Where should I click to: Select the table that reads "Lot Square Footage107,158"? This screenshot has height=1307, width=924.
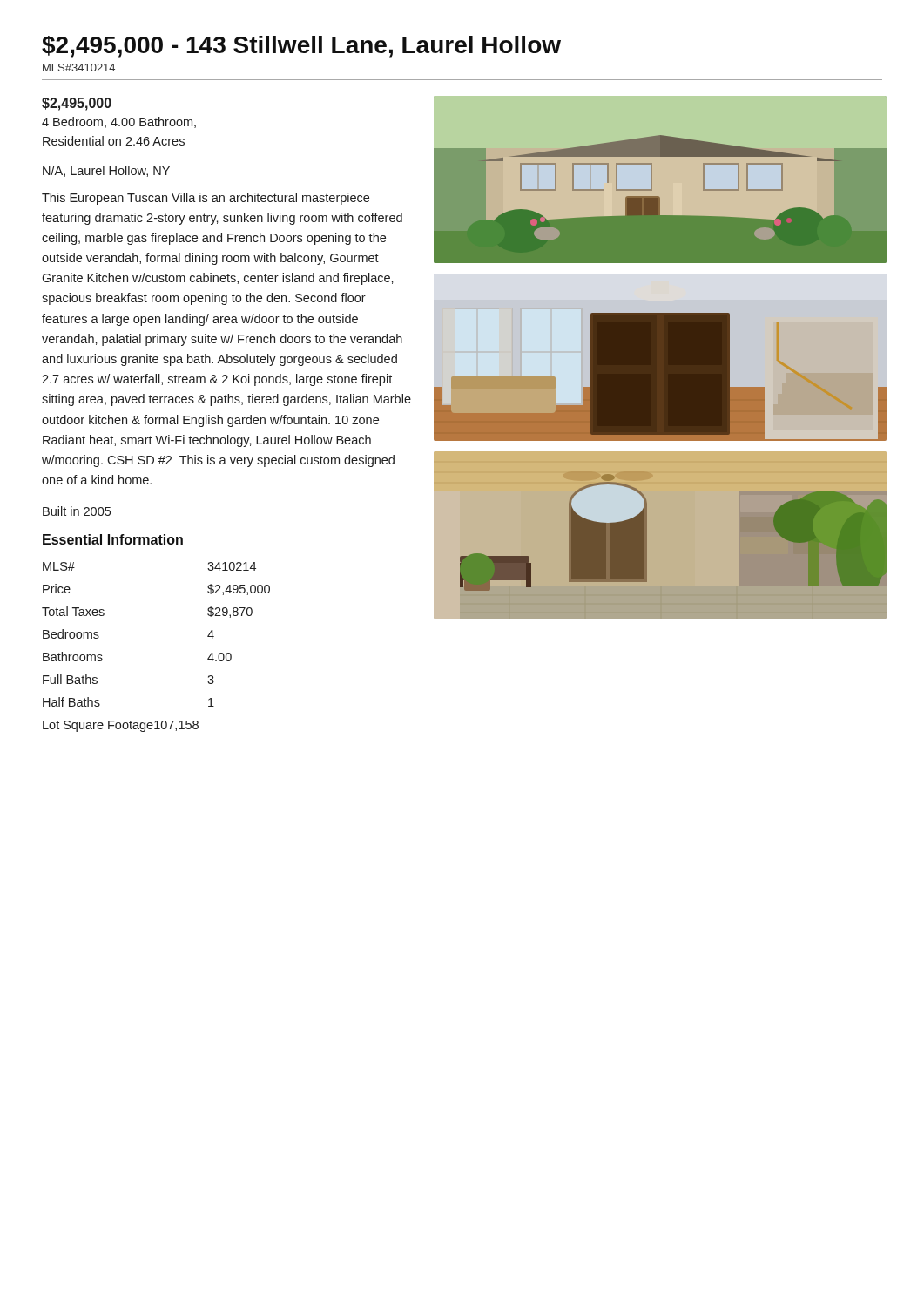227,646
